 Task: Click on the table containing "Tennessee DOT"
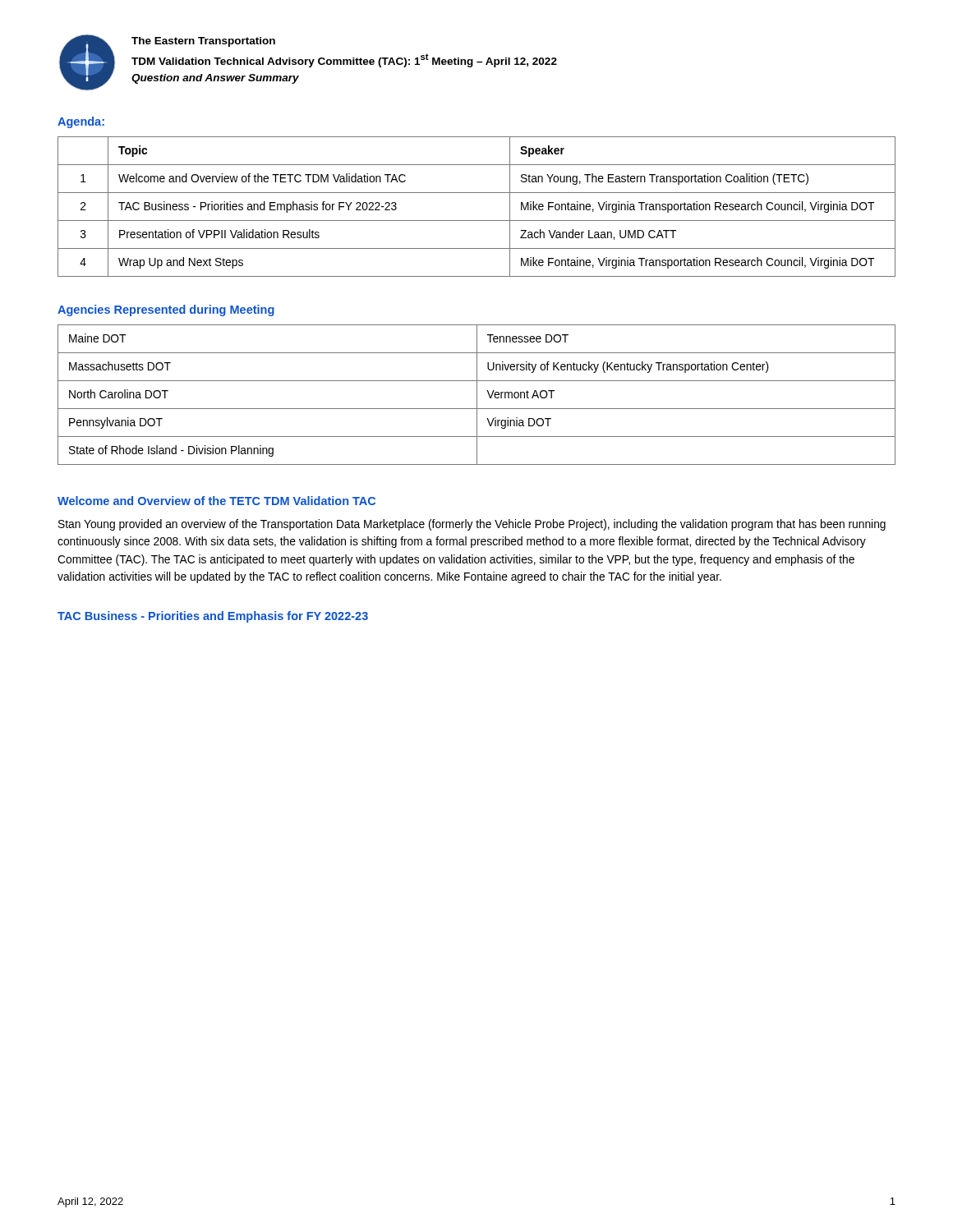click(x=476, y=395)
